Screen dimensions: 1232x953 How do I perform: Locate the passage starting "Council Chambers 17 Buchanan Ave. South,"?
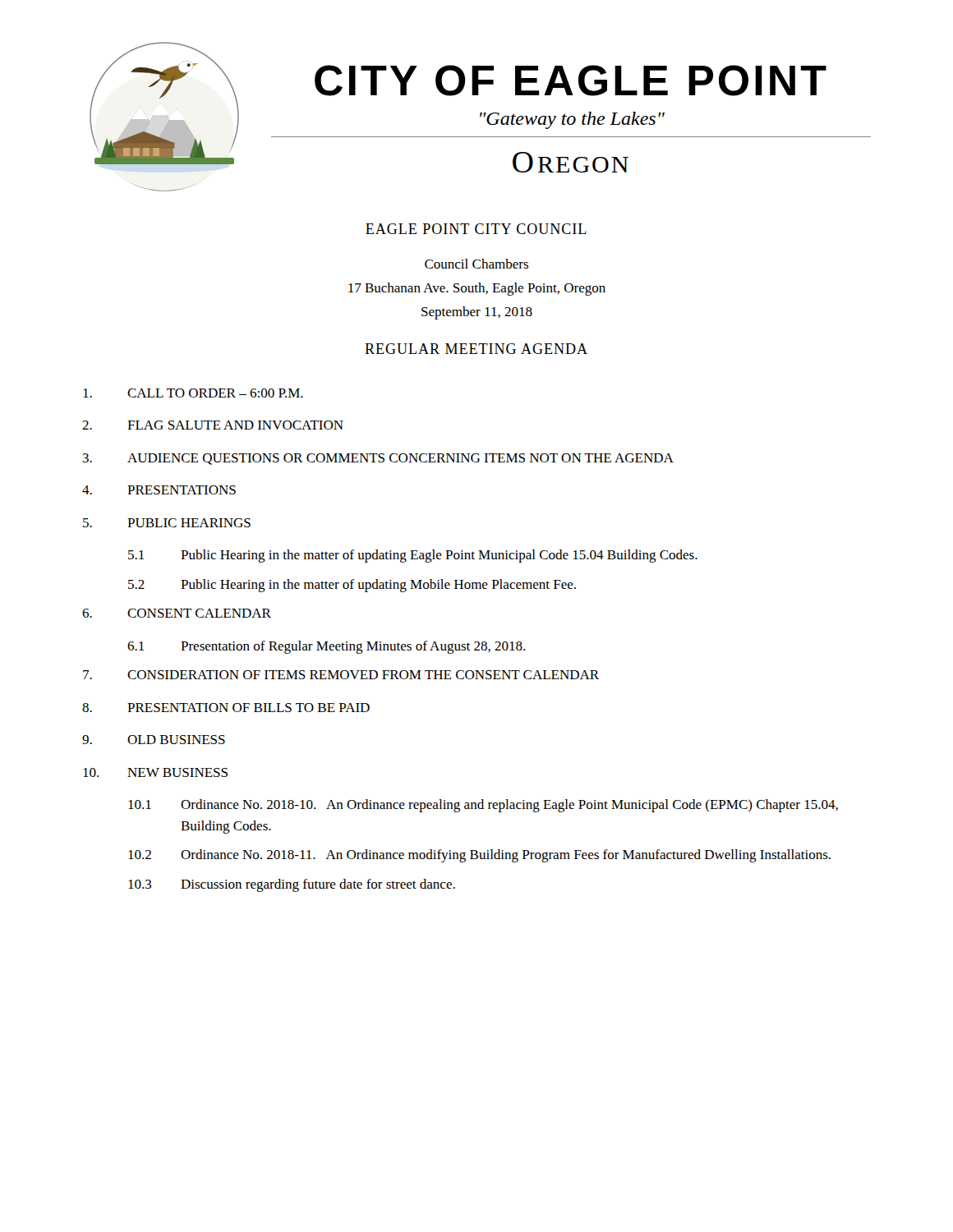(x=476, y=288)
